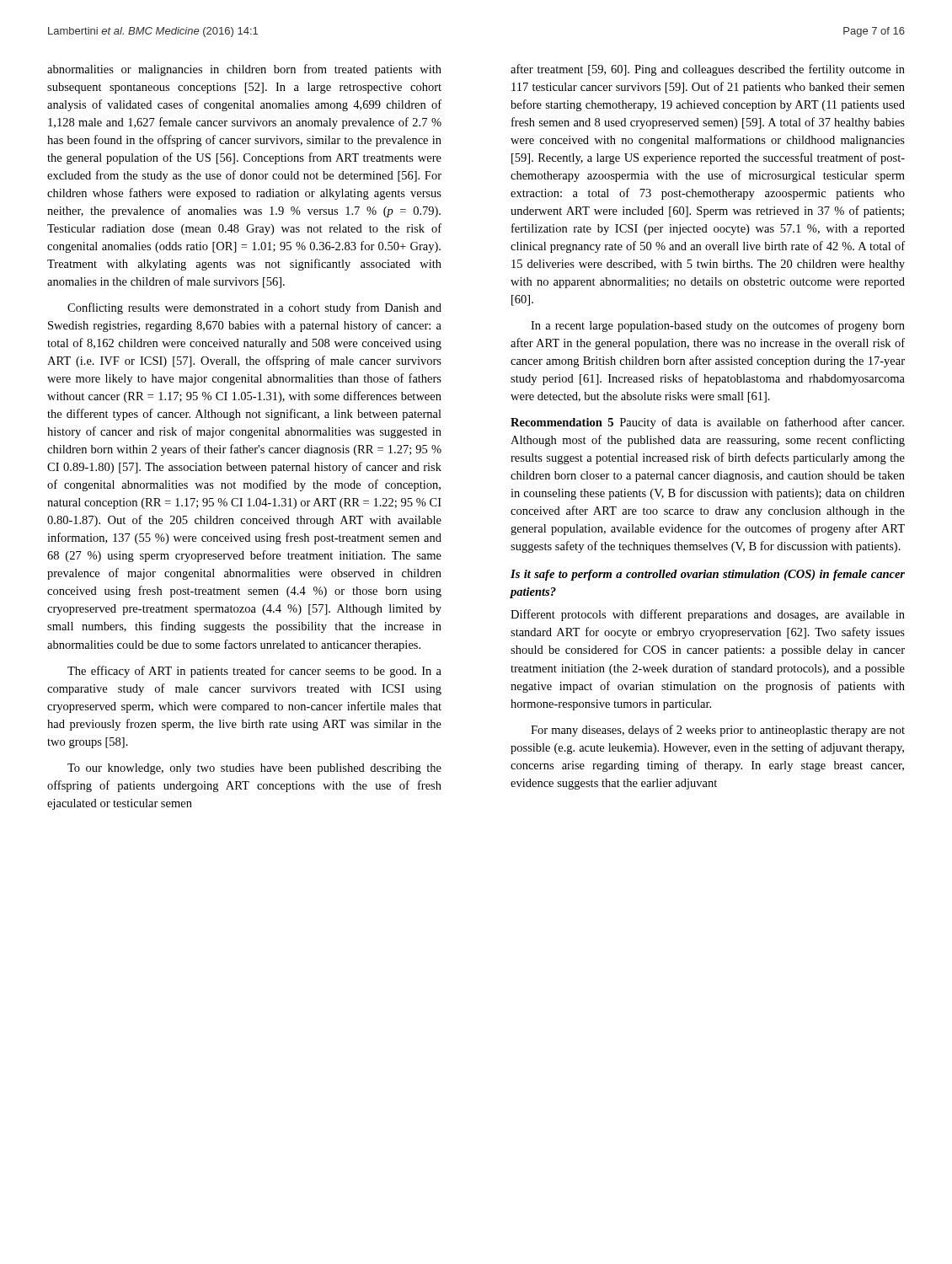This screenshot has width=952, height=1264.
Task: Point to the element starting "For many diseases, delays of 2"
Action: coord(708,756)
